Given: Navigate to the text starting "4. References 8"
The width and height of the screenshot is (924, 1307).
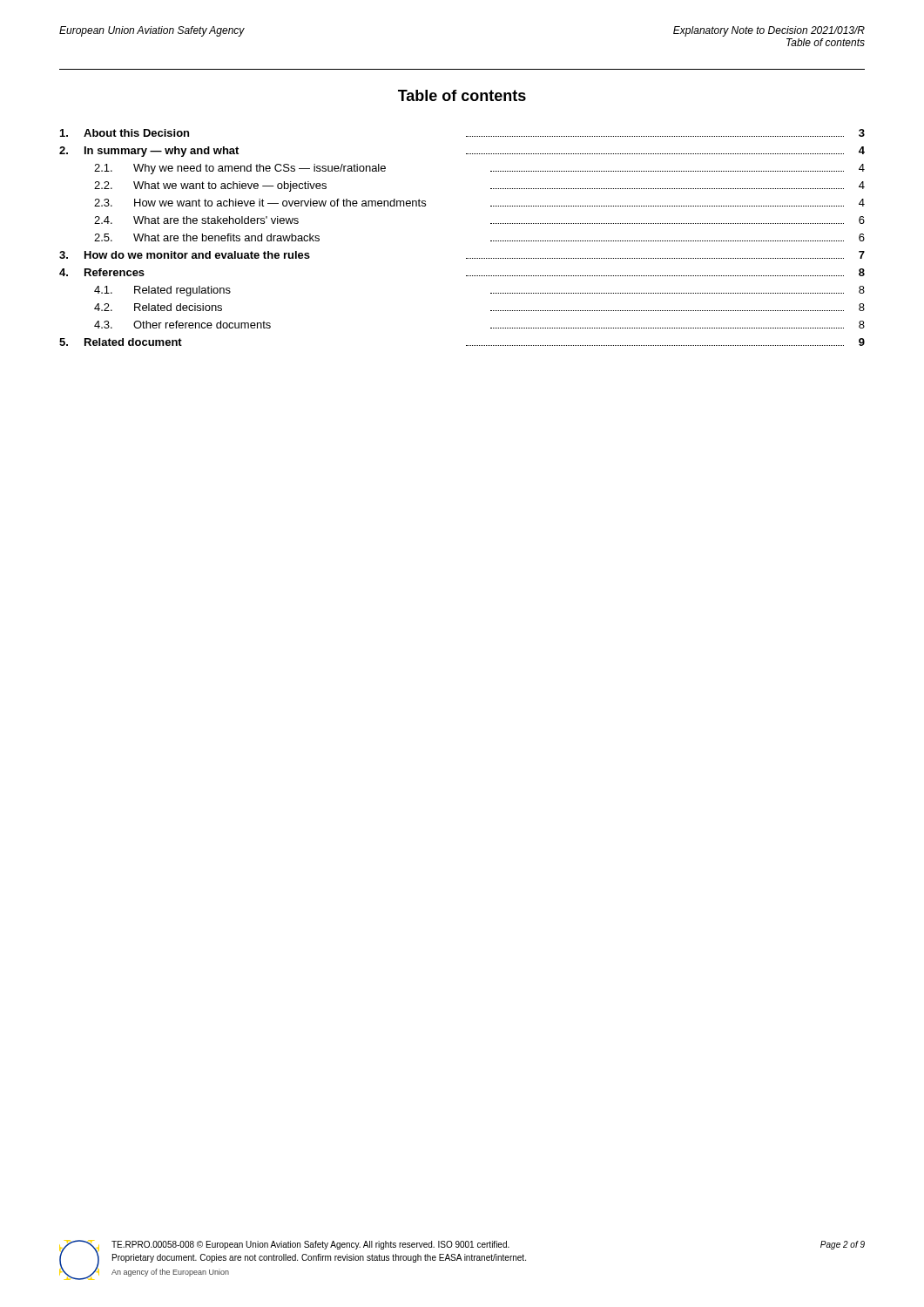Looking at the screenshot, I should coord(462,272).
